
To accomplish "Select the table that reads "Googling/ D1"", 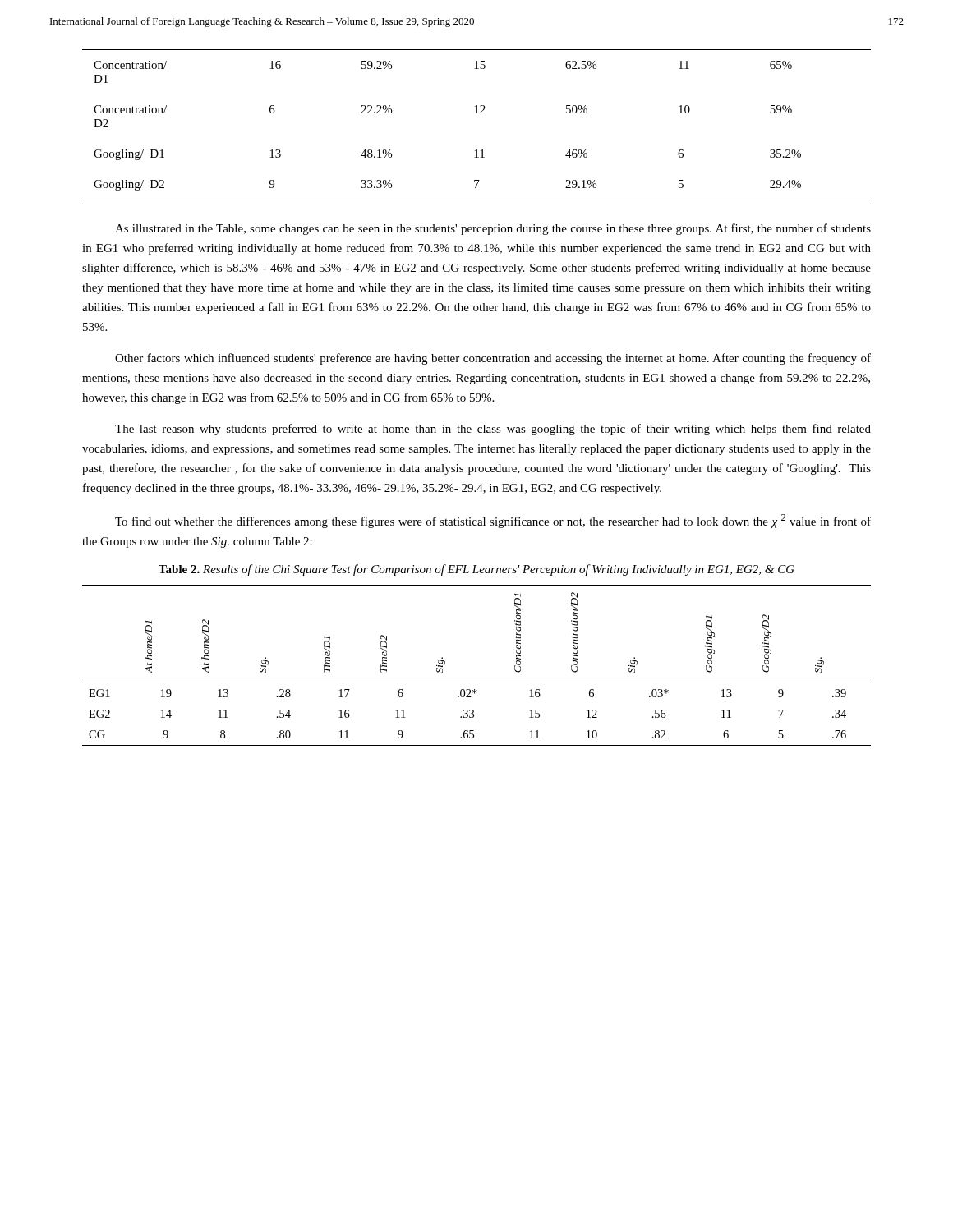I will pos(476,125).
